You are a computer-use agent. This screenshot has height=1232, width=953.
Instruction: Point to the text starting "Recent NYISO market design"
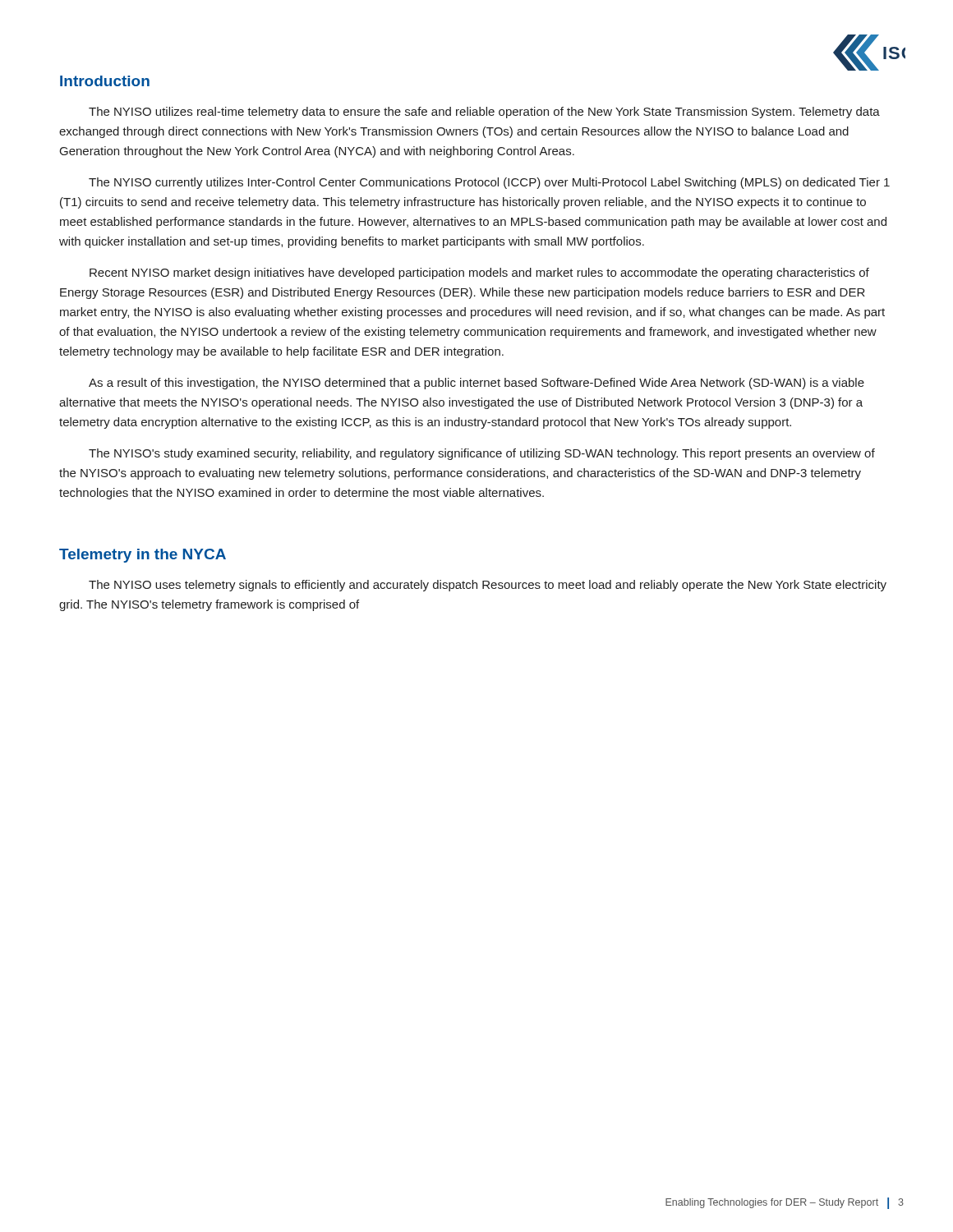476,312
